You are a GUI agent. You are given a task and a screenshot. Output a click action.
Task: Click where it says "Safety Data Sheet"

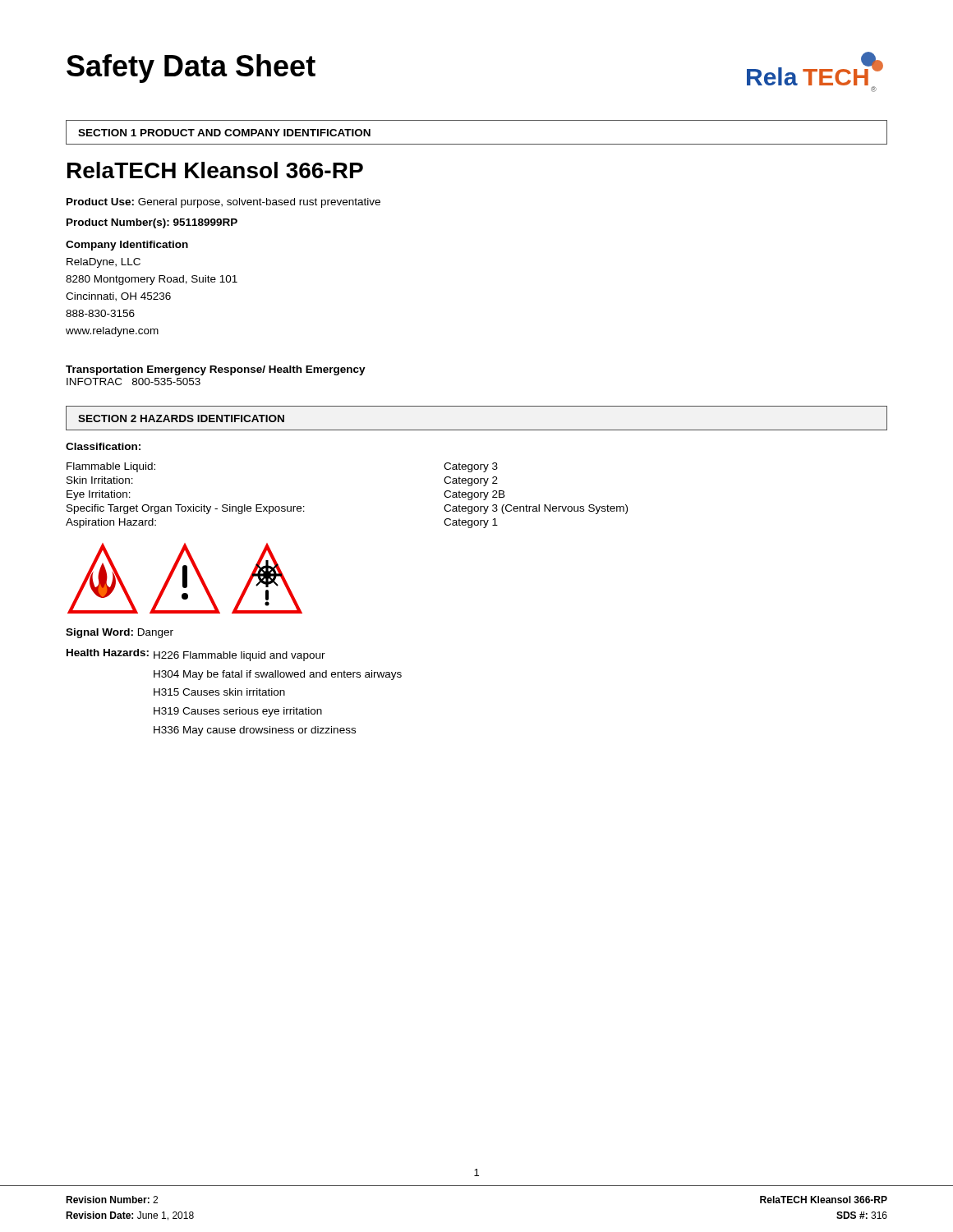pyautogui.click(x=191, y=69)
